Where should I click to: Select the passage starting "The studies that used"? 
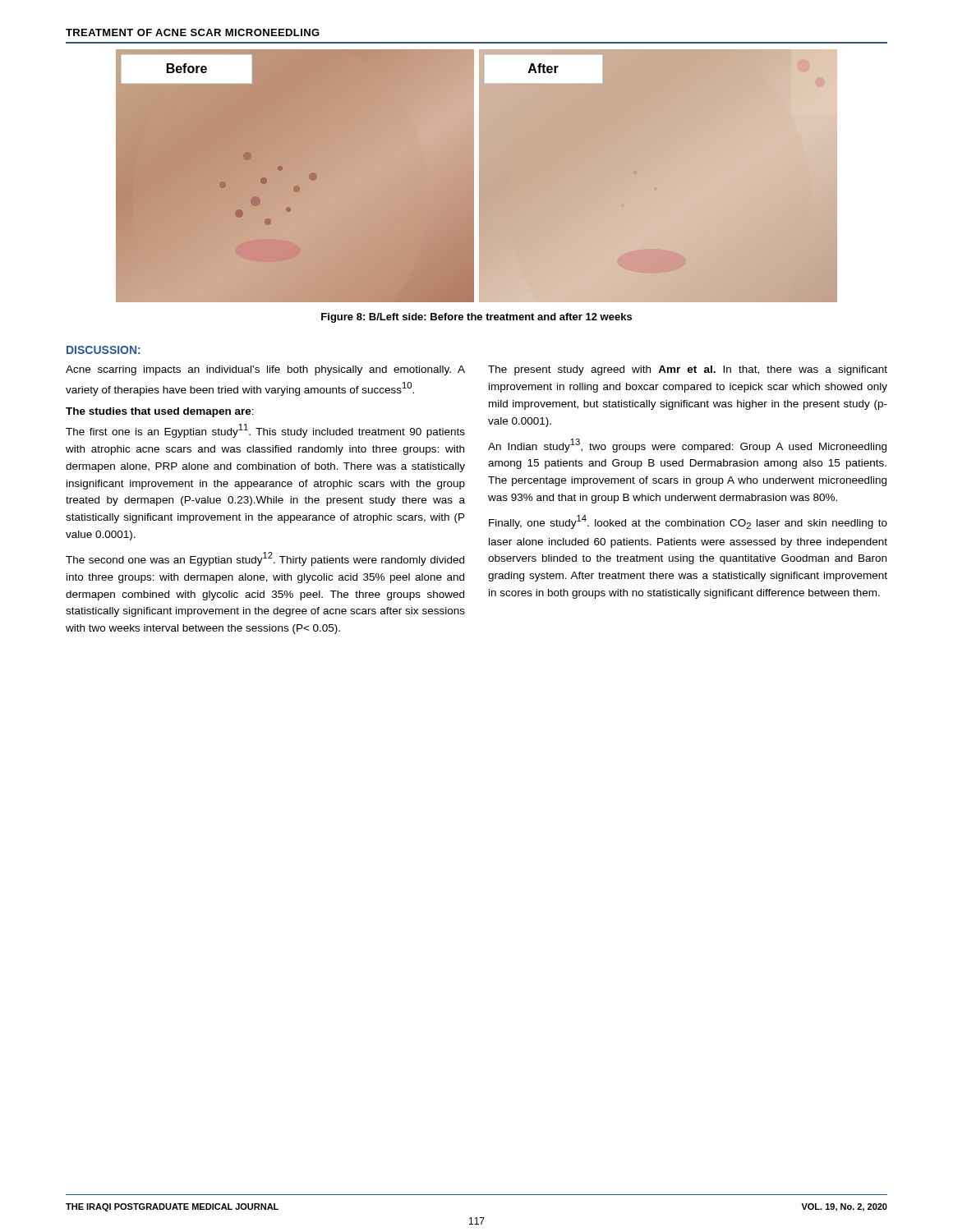265,521
